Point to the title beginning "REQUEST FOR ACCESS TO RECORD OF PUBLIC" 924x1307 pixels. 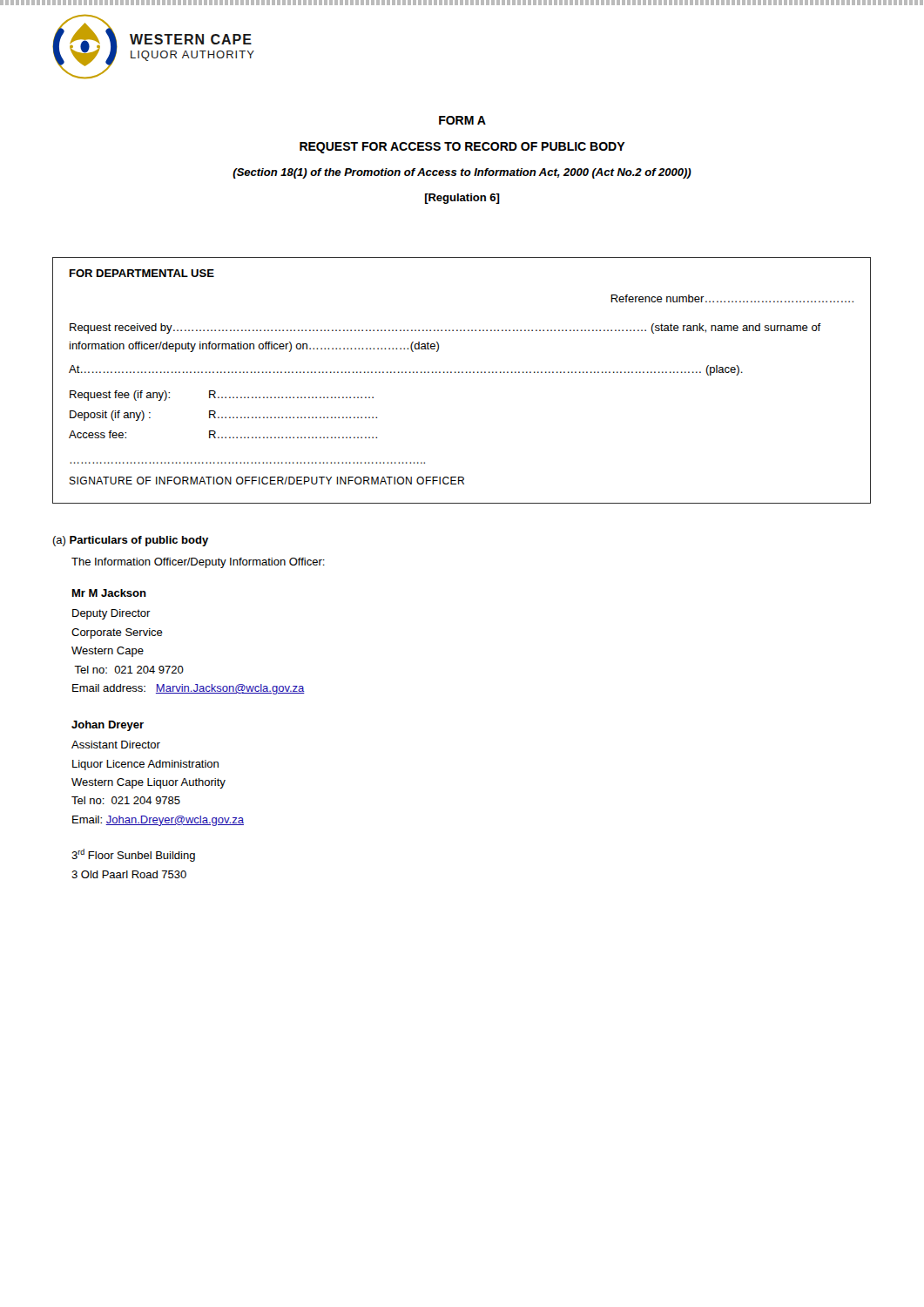(462, 146)
